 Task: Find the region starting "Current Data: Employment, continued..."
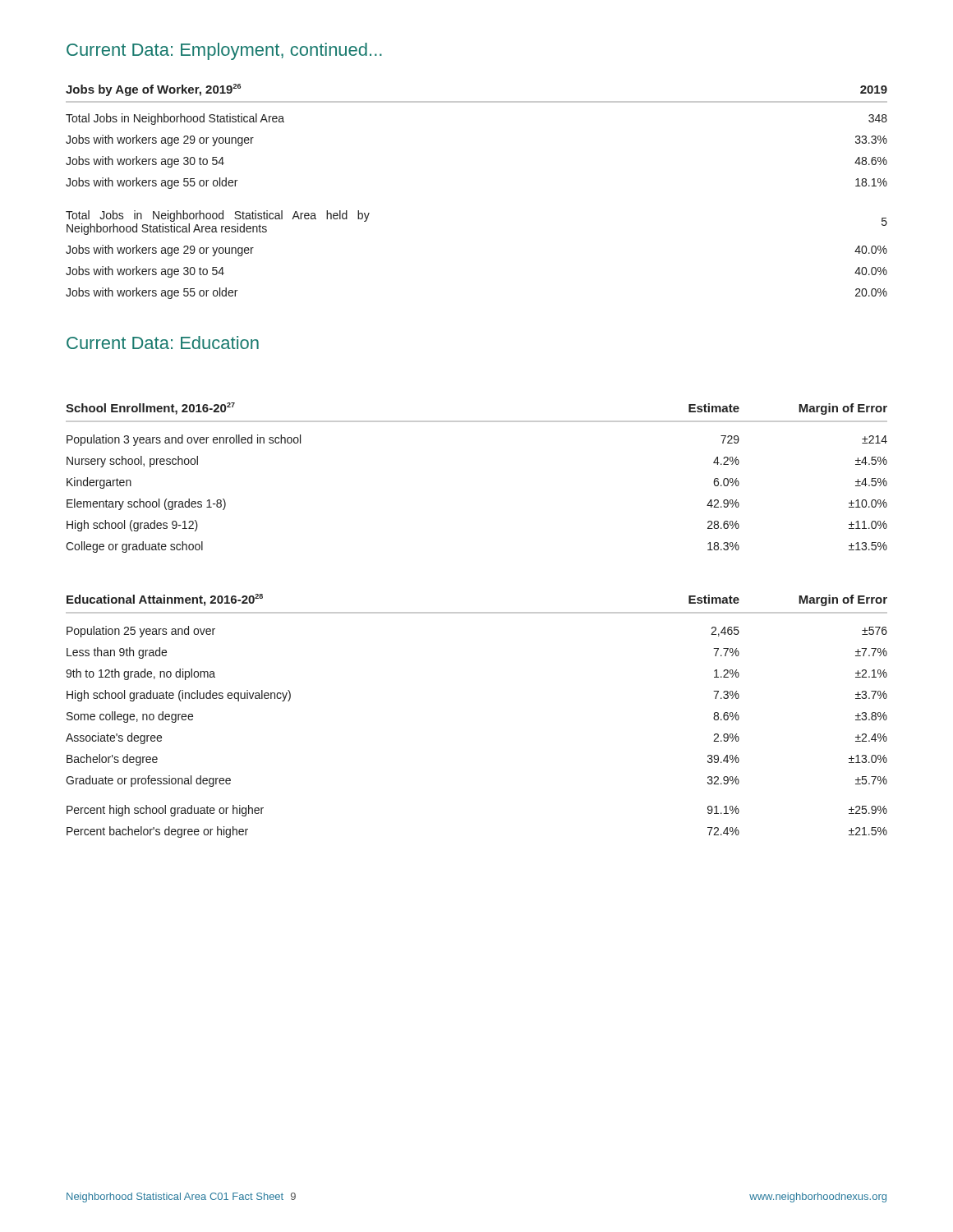(224, 51)
